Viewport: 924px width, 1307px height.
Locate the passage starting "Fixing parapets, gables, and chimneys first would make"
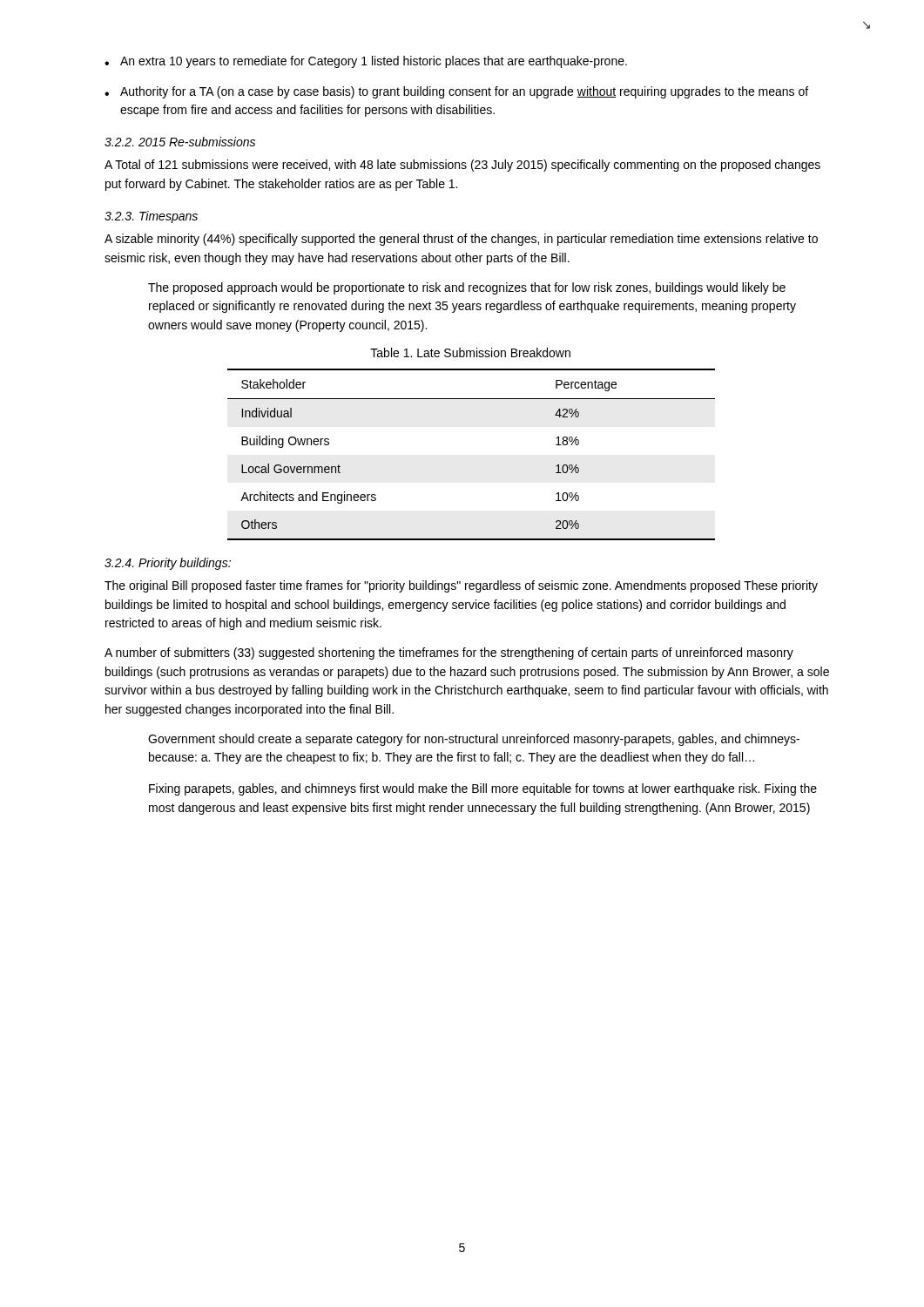[482, 798]
